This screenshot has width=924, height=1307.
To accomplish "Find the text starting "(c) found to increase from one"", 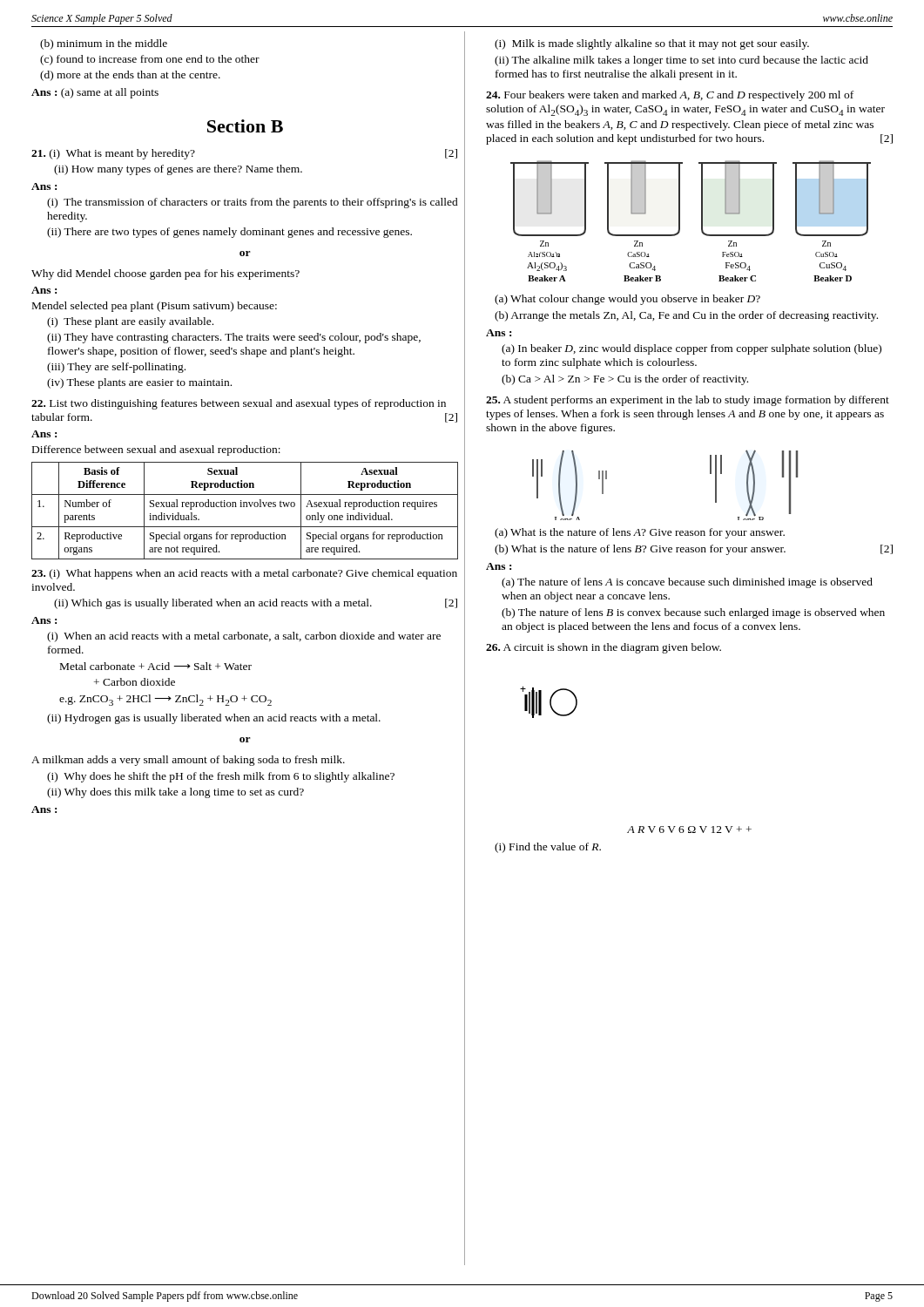I will coord(249,59).
